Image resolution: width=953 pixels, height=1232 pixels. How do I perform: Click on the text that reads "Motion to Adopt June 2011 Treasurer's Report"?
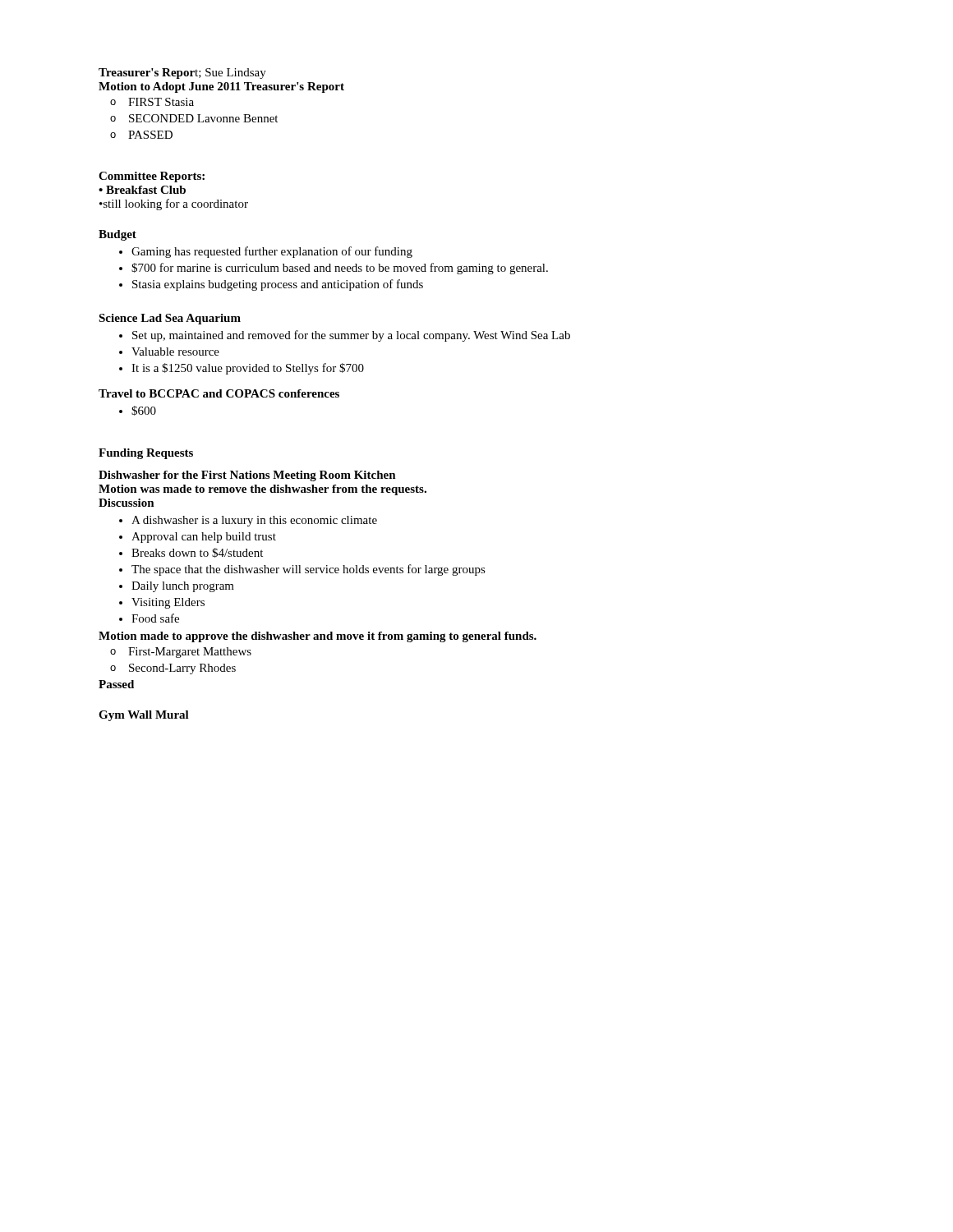[x=221, y=86]
